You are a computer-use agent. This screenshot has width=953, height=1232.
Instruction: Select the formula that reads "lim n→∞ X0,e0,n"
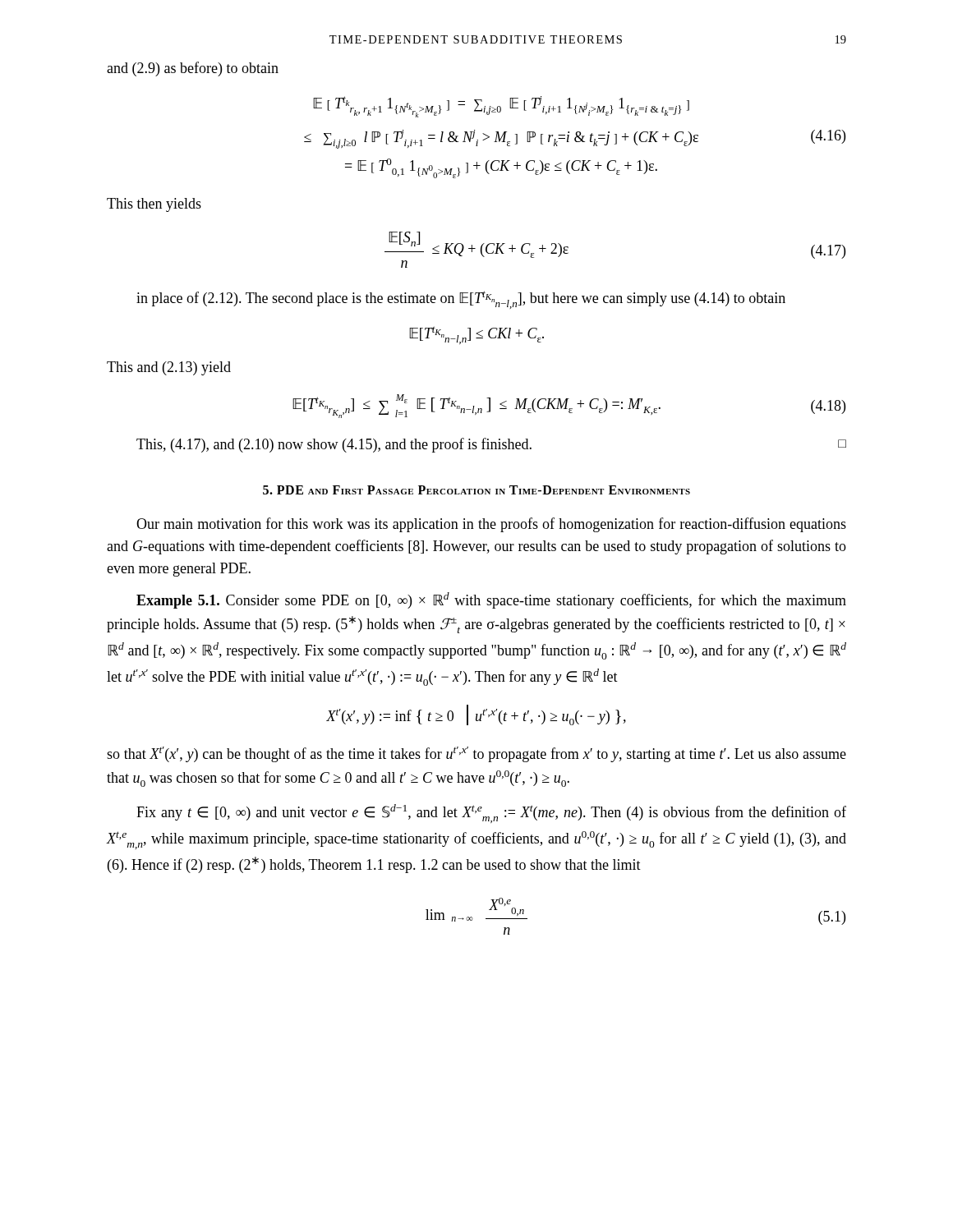coord(511,911)
